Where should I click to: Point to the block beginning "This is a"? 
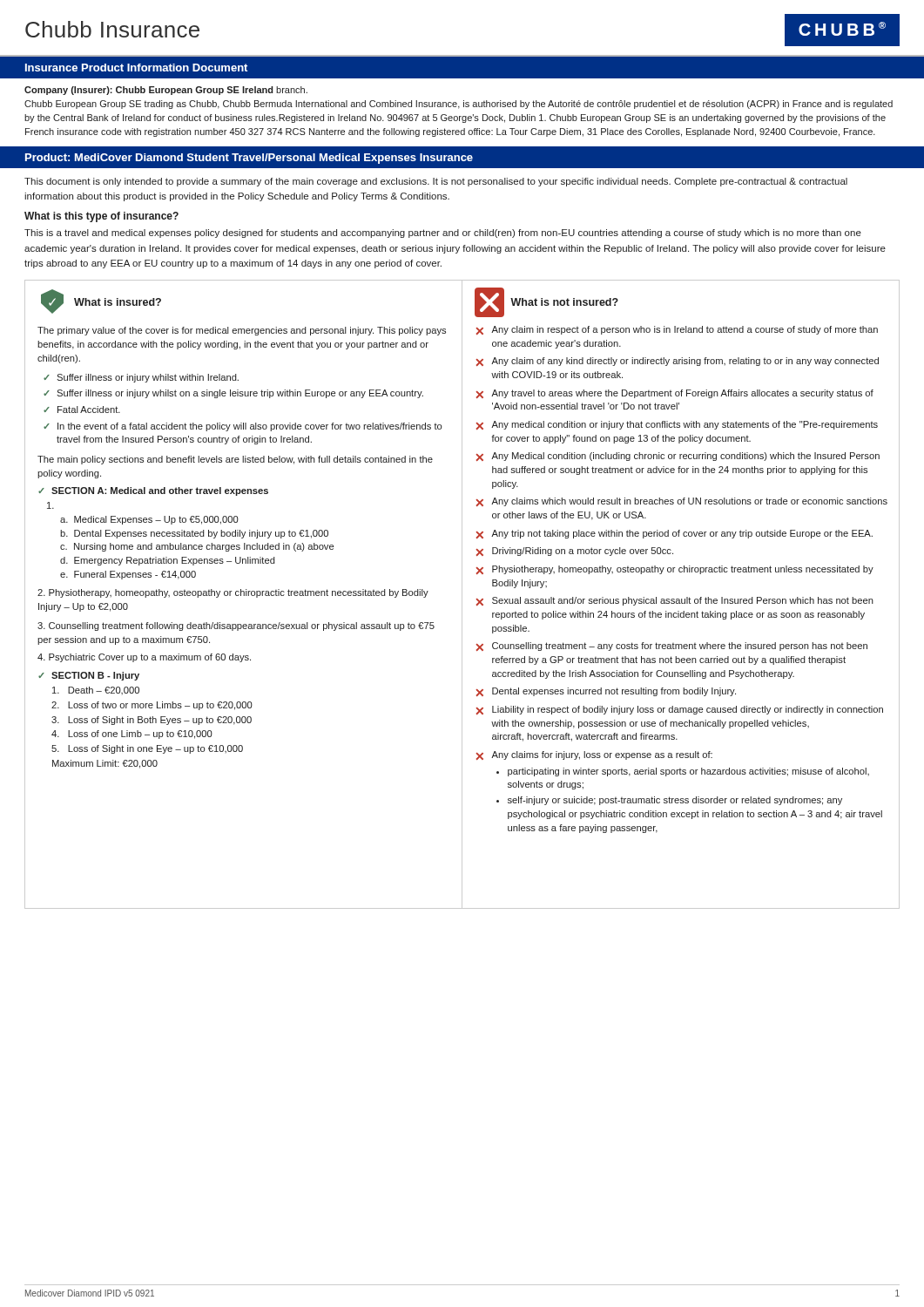[455, 248]
